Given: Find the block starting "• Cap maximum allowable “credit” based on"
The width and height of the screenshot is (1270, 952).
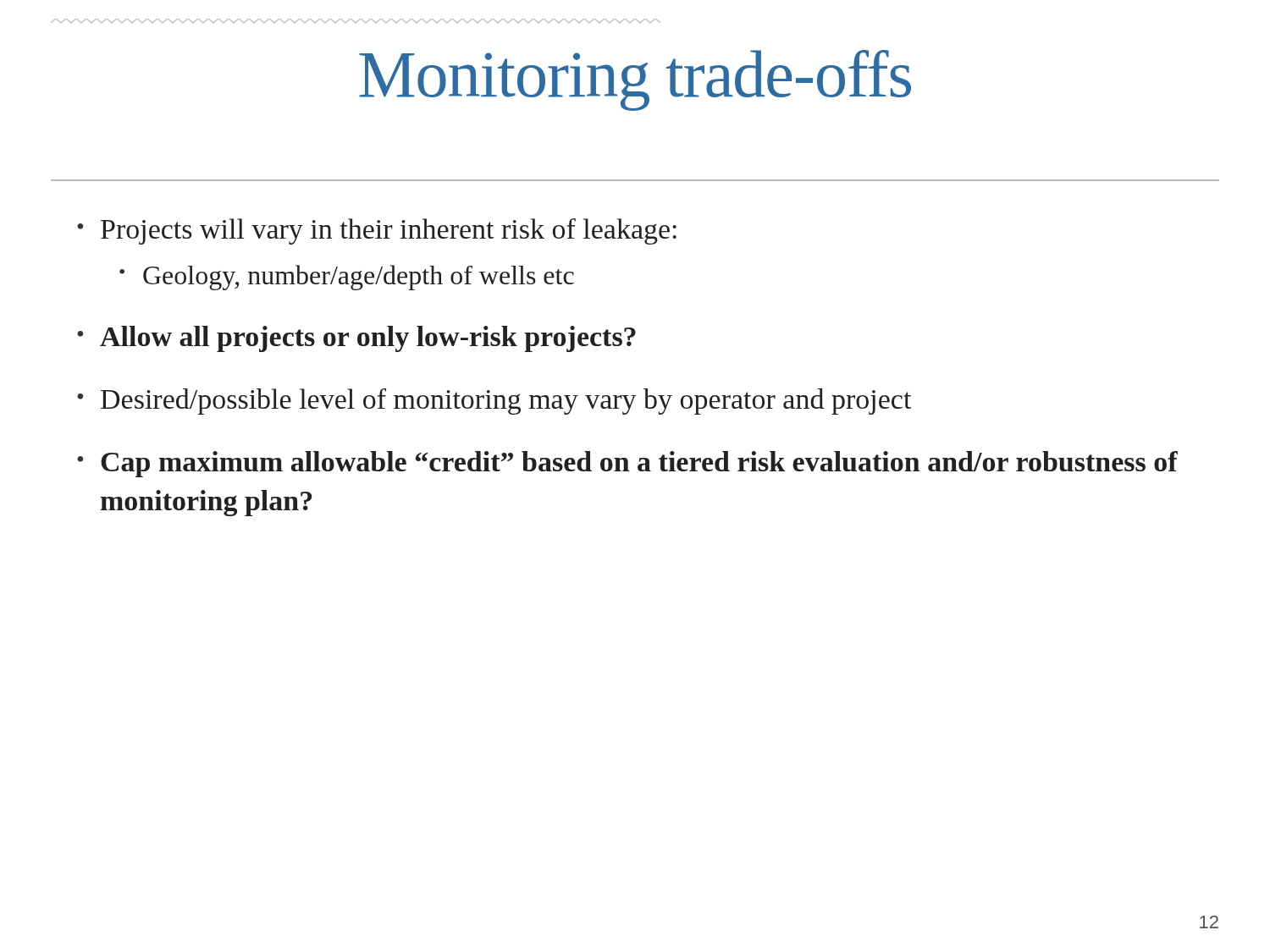Looking at the screenshot, I should click(x=635, y=481).
